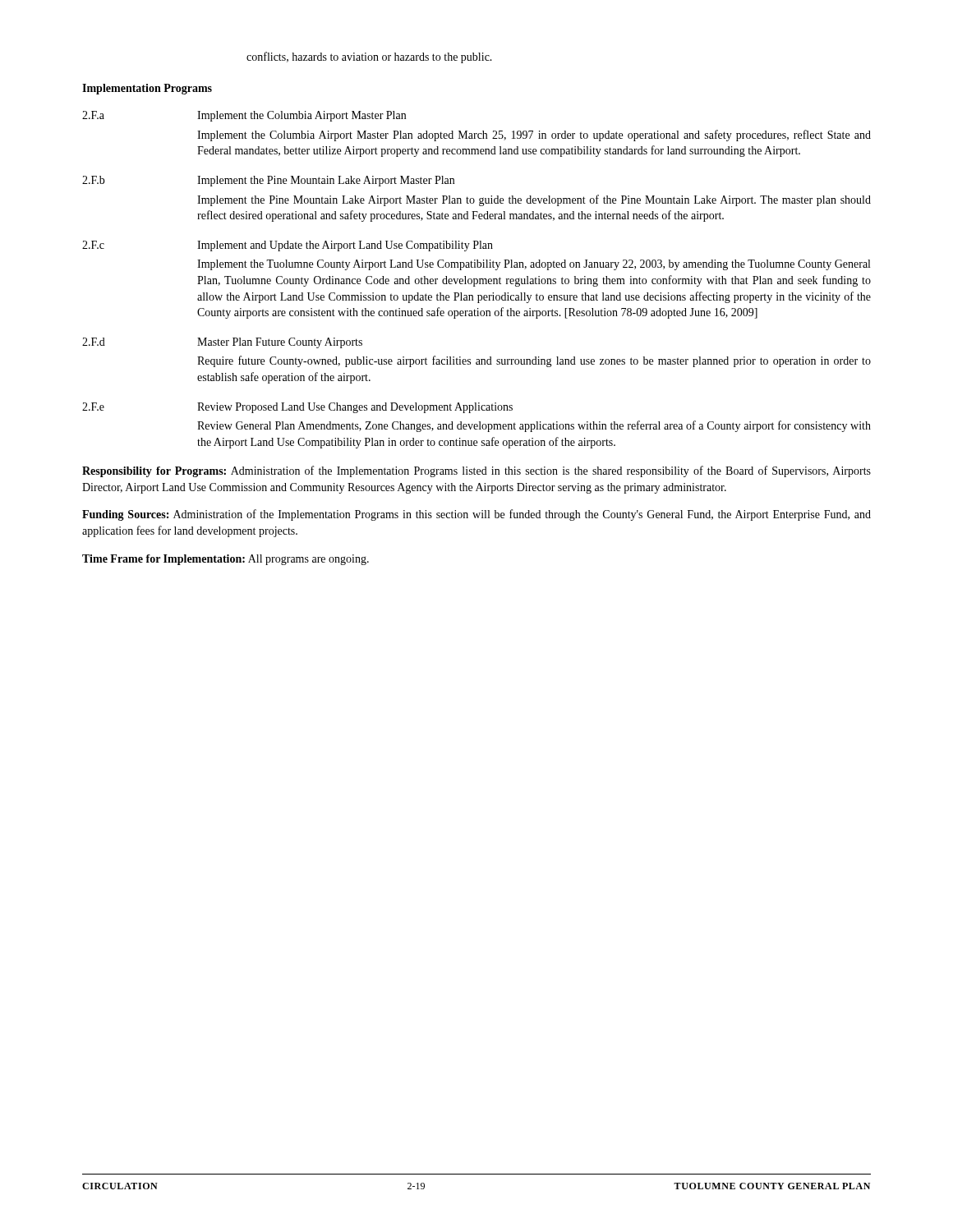This screenshot has height=1232, width=953.
Task: Select the text block containing "Responsibility for Programs: Administration of the Implementation"
Action: [476, 479]
